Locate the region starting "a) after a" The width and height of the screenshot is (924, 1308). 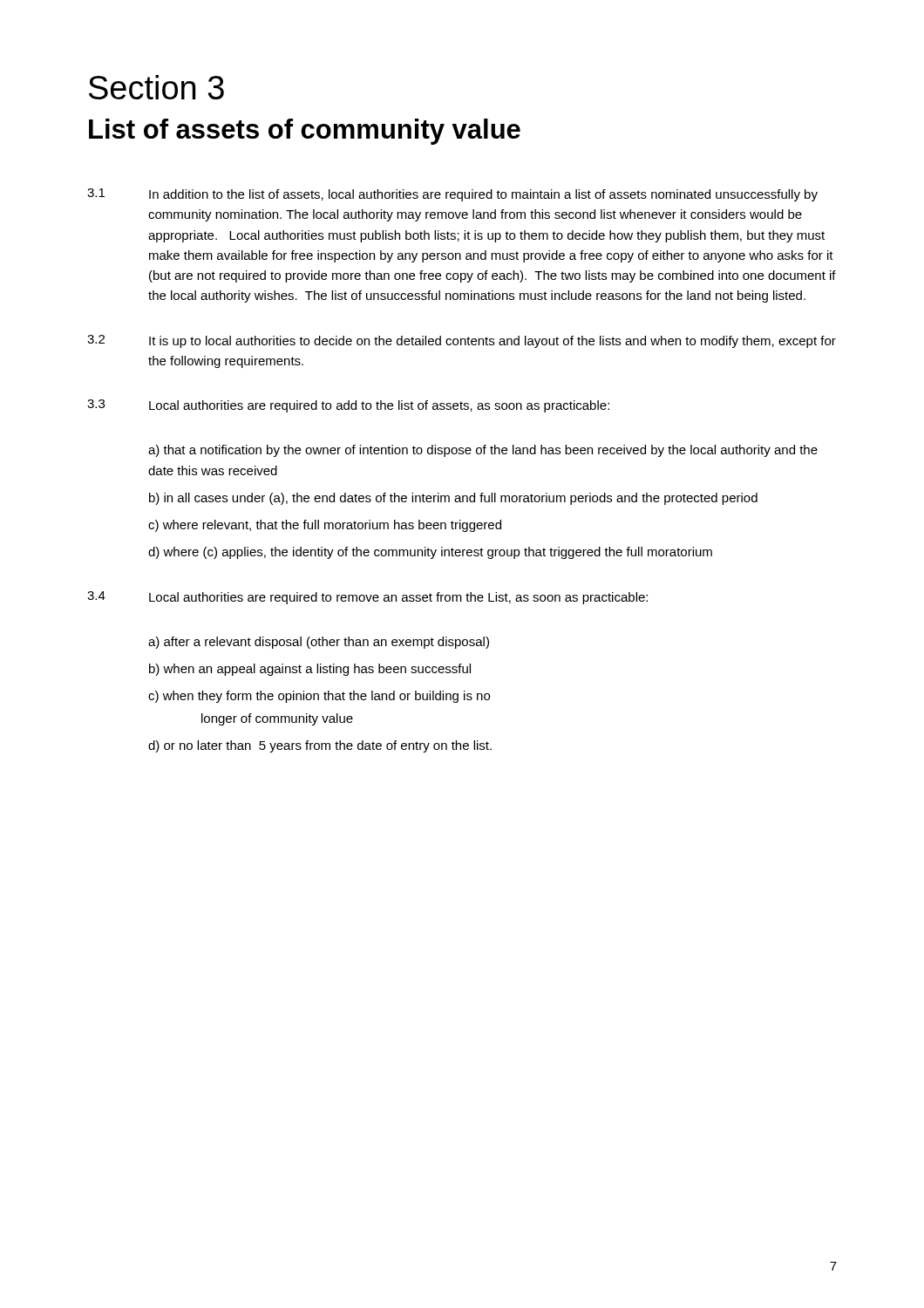[x=319, y=641]
